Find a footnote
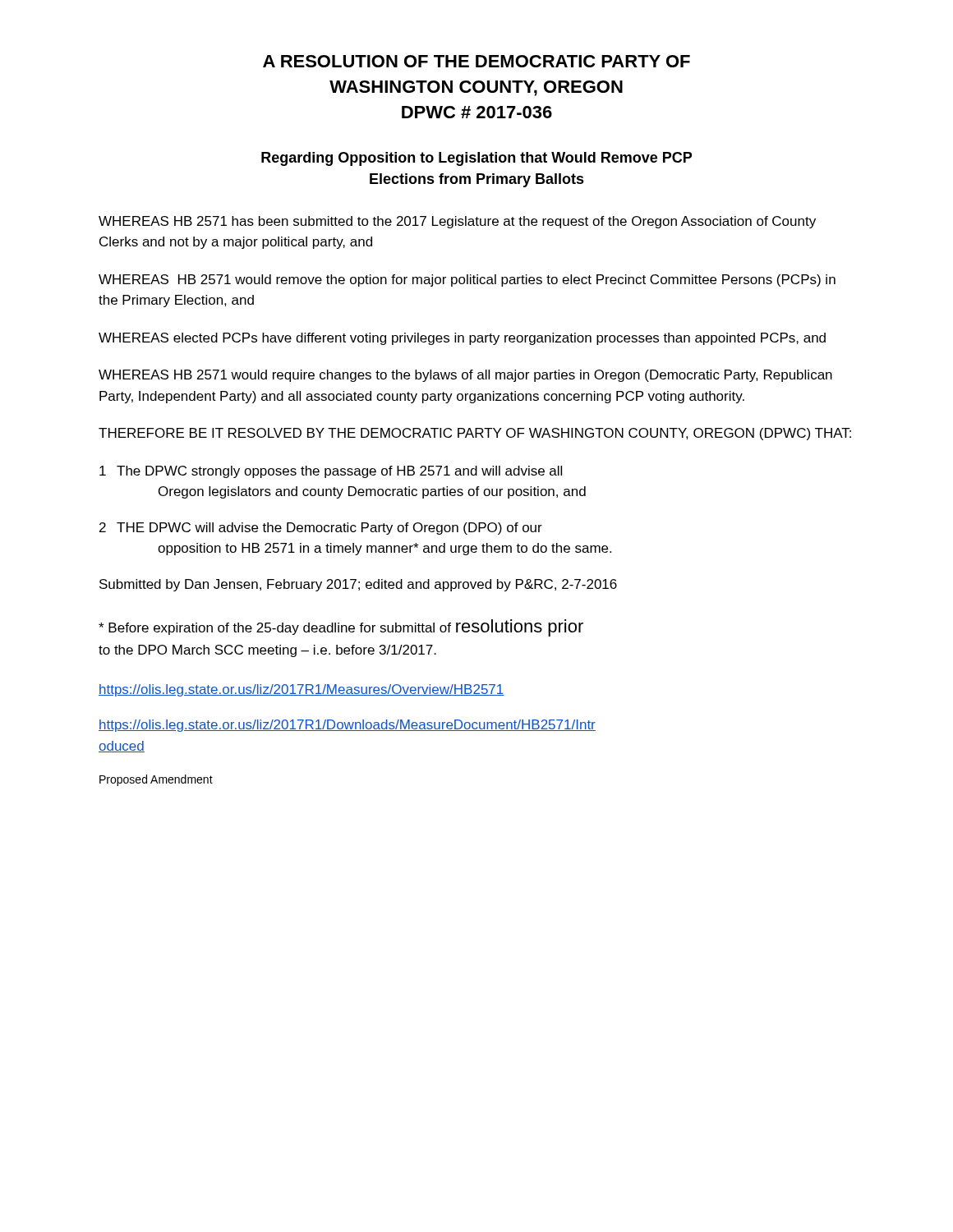Viewport: 953px width, 1232px height. [x=341, y=637]
